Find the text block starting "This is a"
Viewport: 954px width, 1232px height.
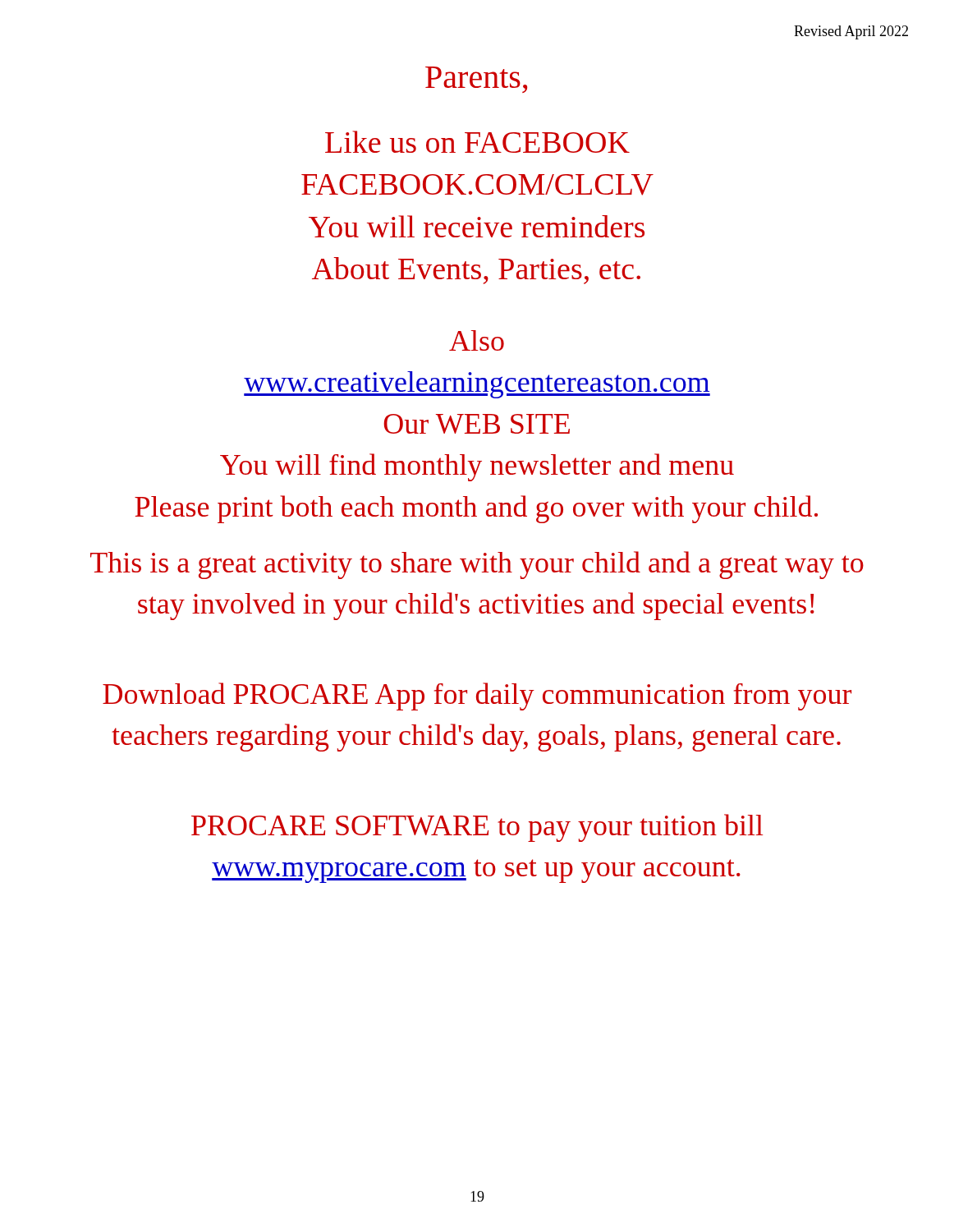pyautogui.click(x=477, y=583)
